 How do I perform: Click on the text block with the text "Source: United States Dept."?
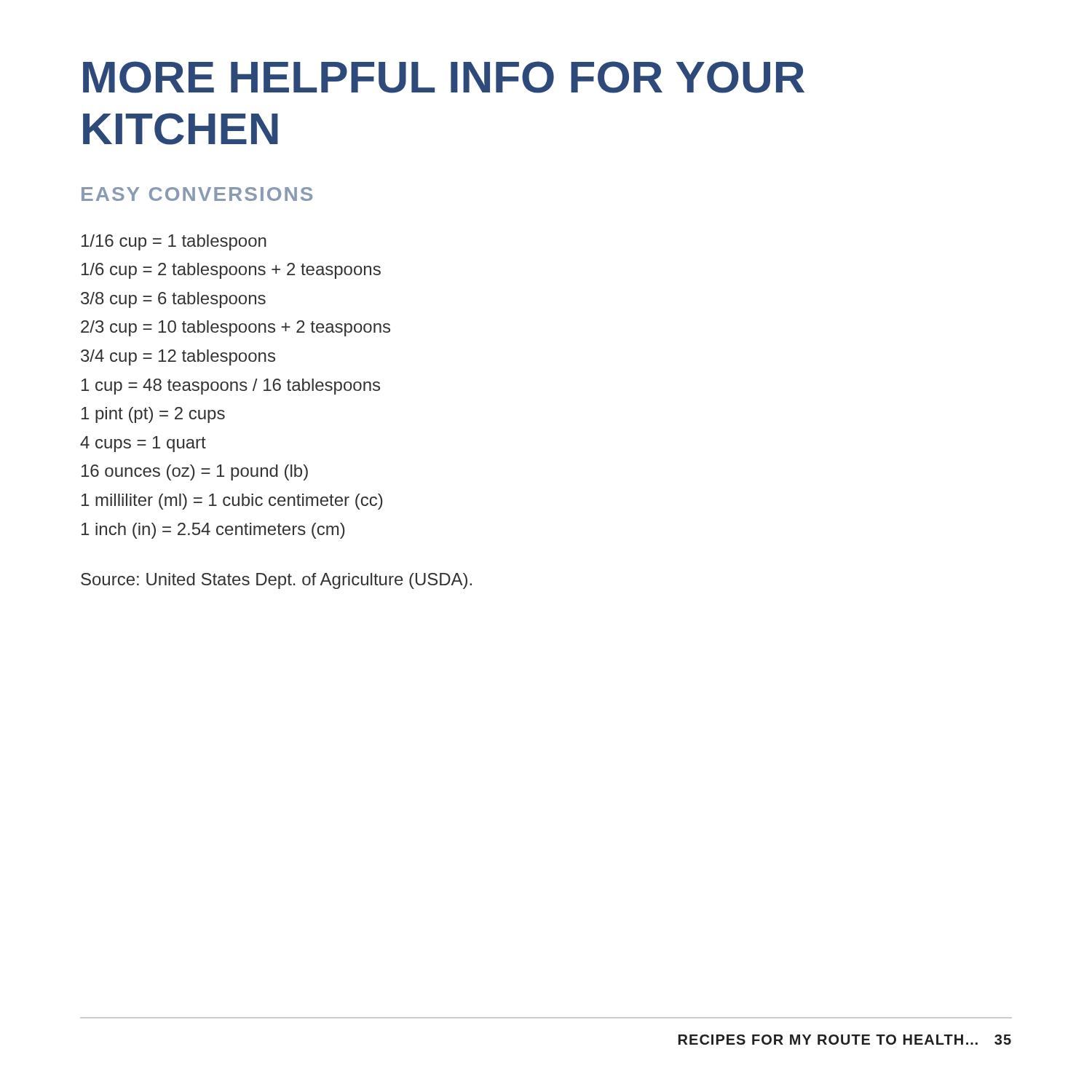[277, 579]
